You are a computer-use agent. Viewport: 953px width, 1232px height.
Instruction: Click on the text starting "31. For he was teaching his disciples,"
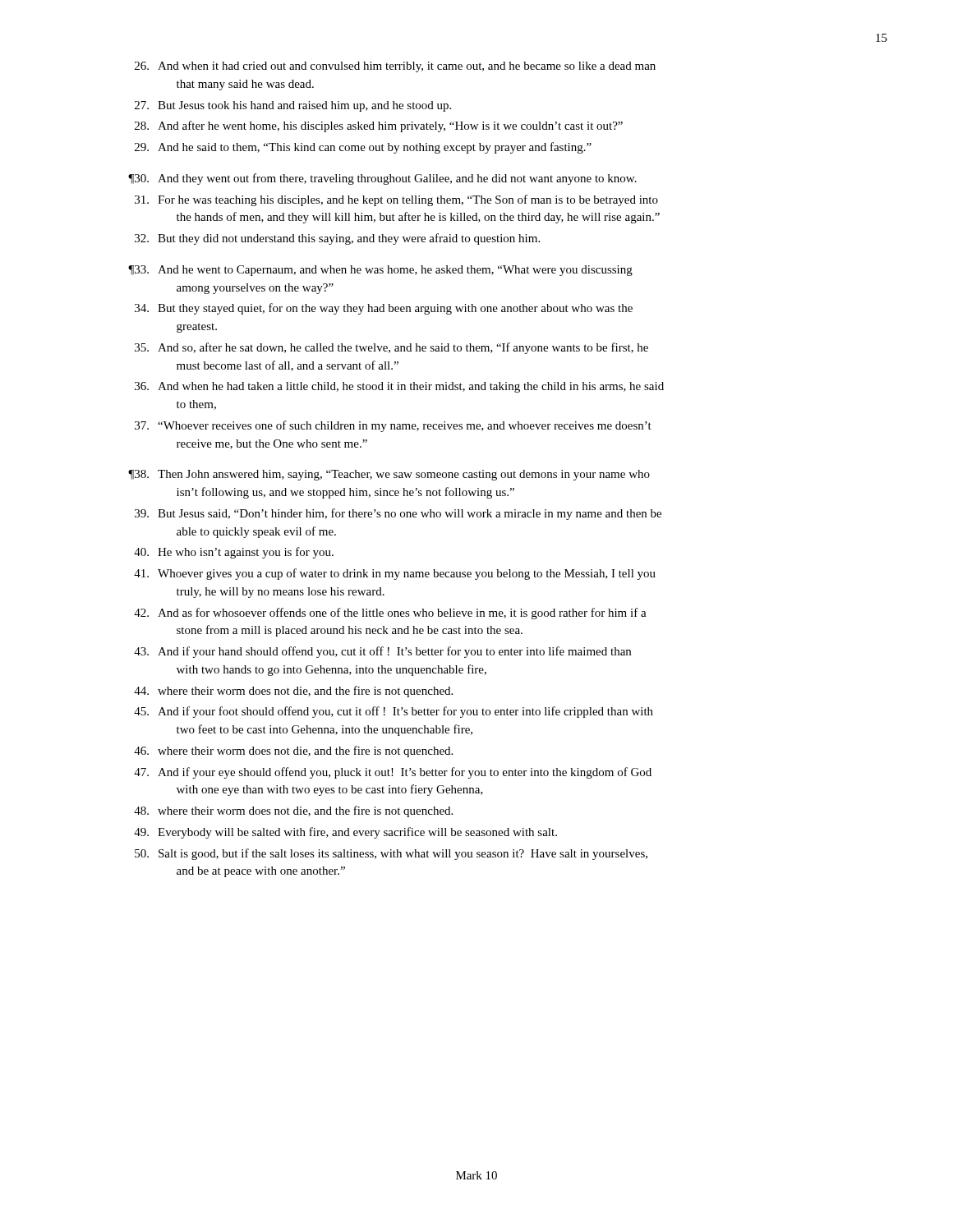448,209
